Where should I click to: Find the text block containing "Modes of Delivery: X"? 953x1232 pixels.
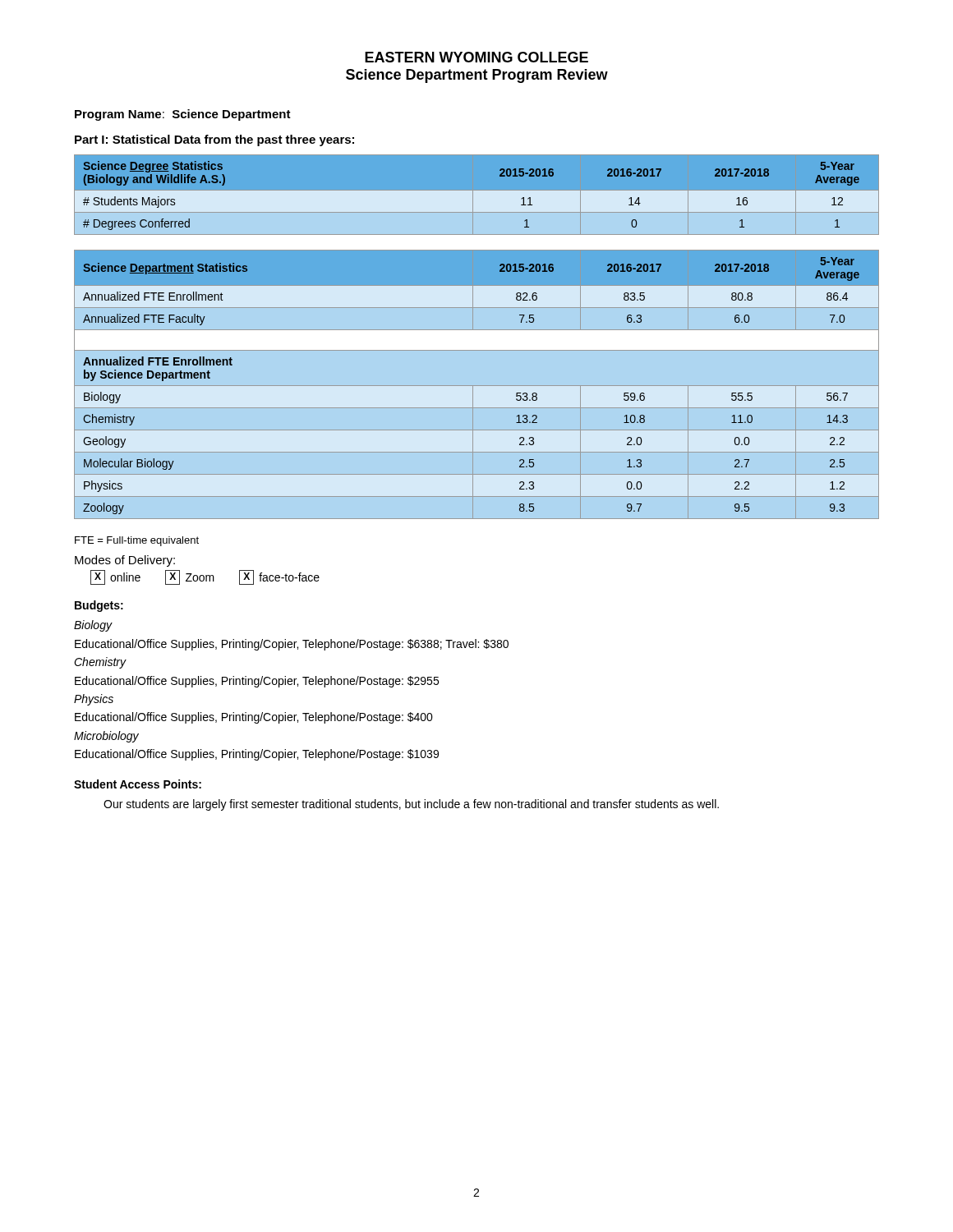[x=125, y=561]
